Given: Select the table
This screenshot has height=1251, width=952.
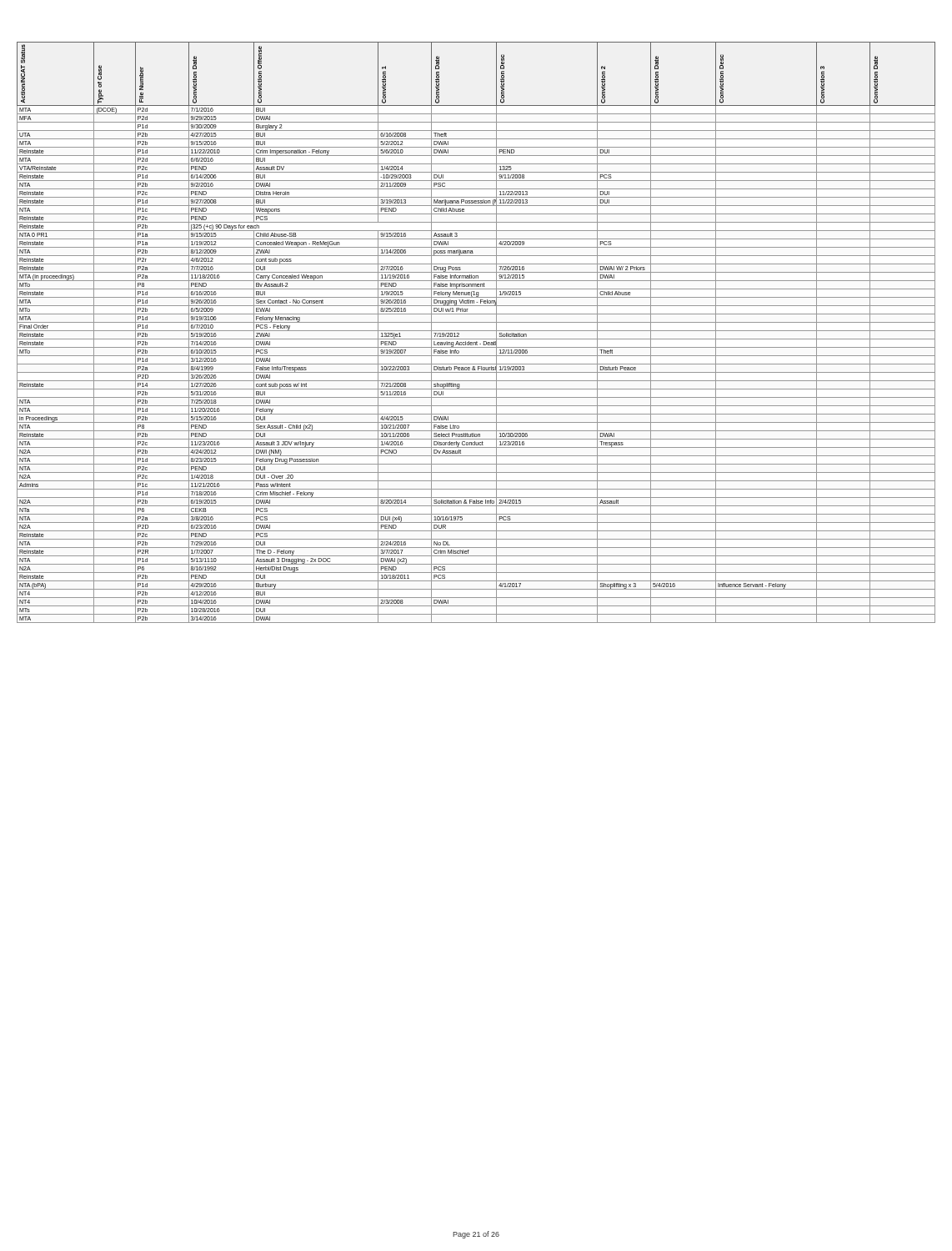Looking at the screenshot, I should click(476, 621).
